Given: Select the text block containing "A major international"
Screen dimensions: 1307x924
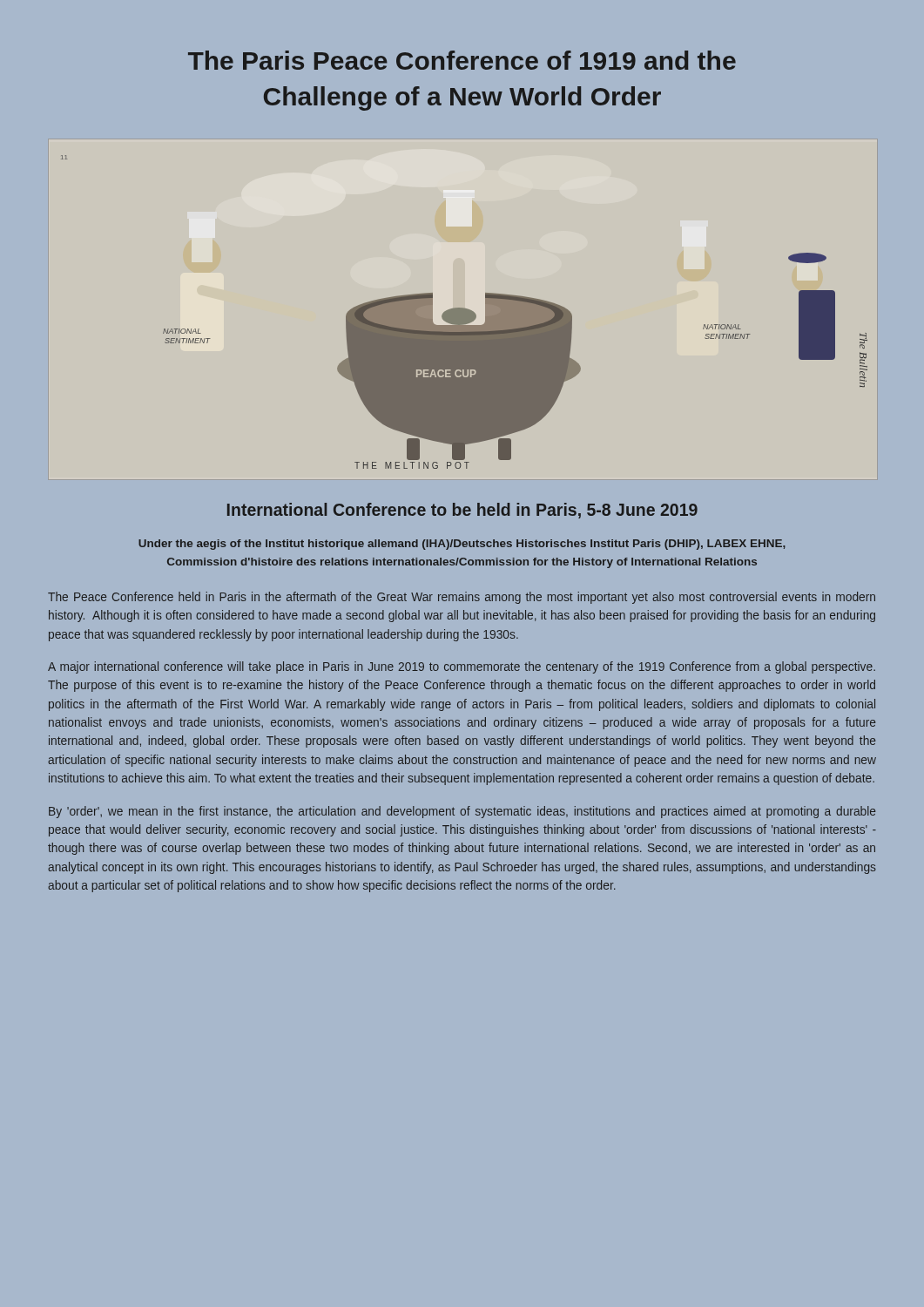Looking at the screenshot, I should 462,723.
